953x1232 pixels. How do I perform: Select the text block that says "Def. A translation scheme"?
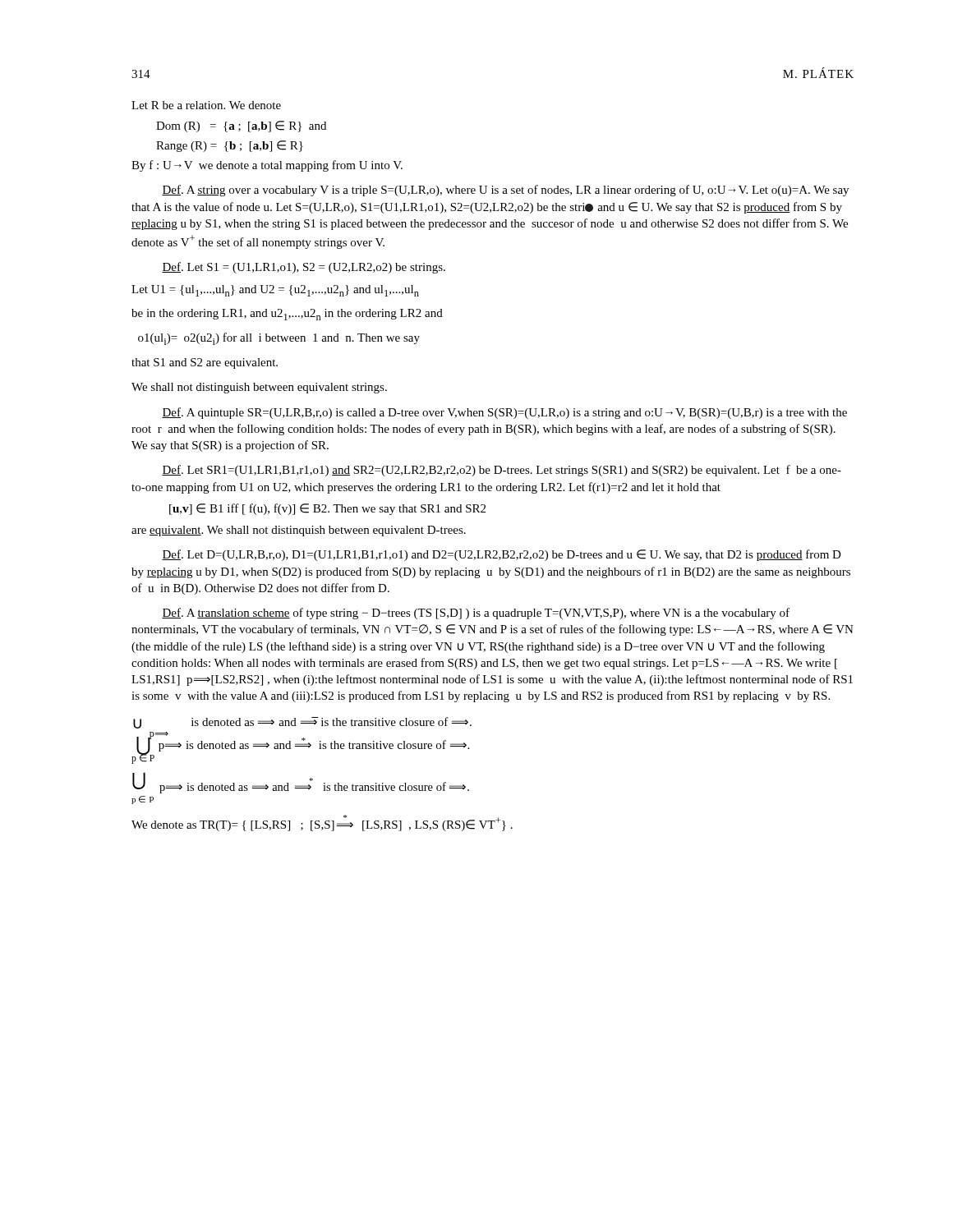[493, 655]
